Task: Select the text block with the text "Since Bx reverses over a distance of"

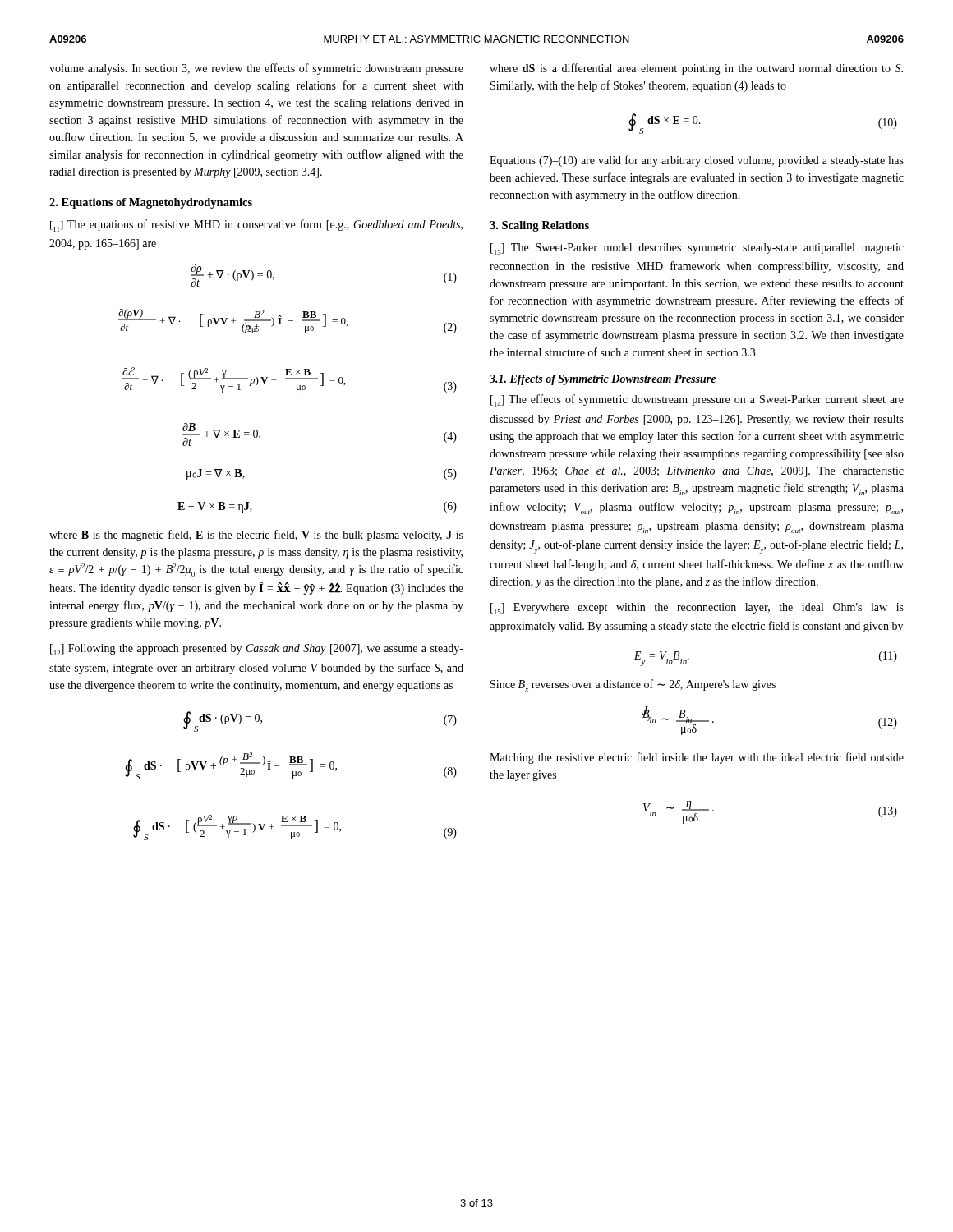Action: 697,686
